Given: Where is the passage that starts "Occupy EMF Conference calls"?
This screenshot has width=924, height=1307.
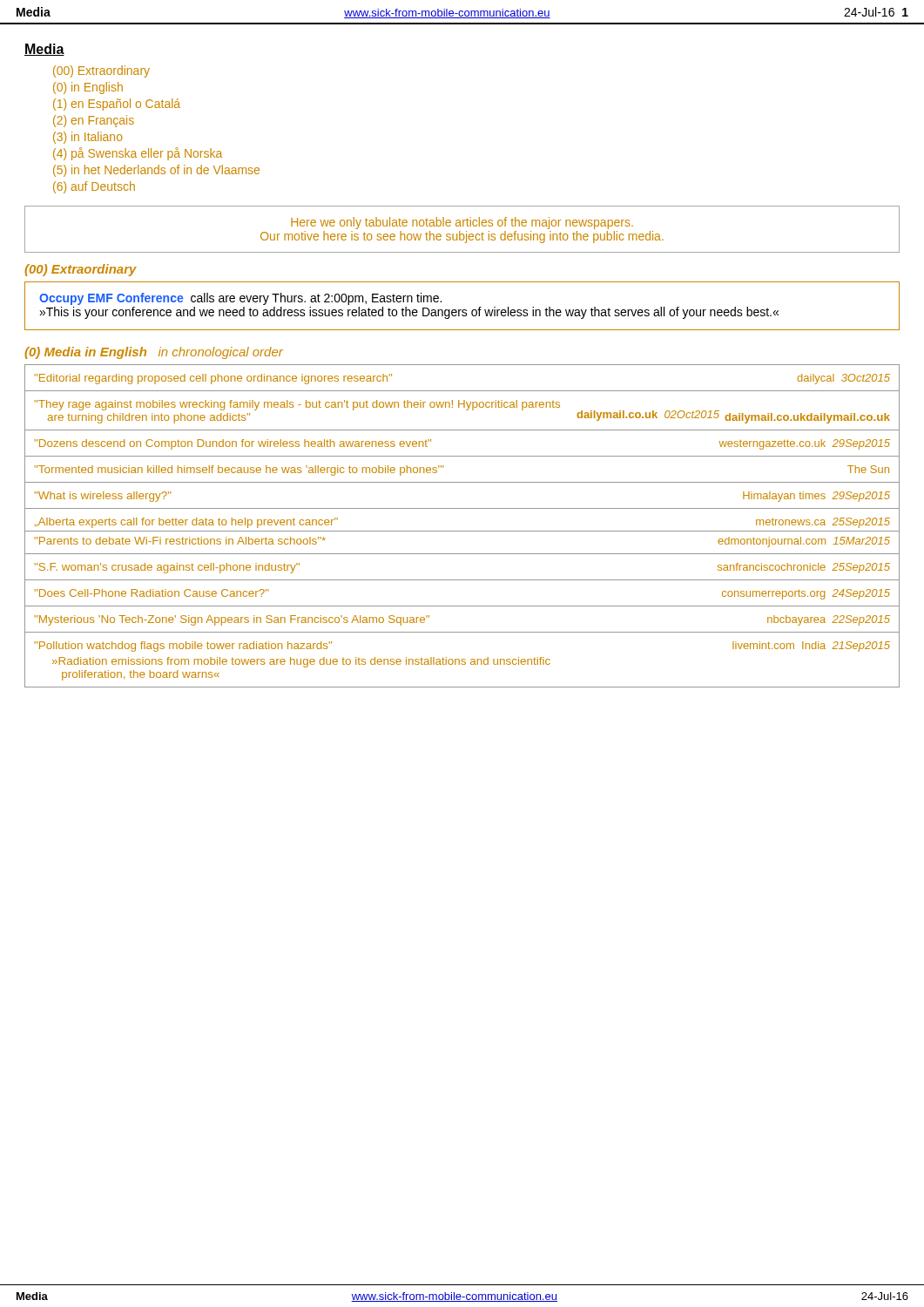Looking at the screenshot, I should (409, 305).
